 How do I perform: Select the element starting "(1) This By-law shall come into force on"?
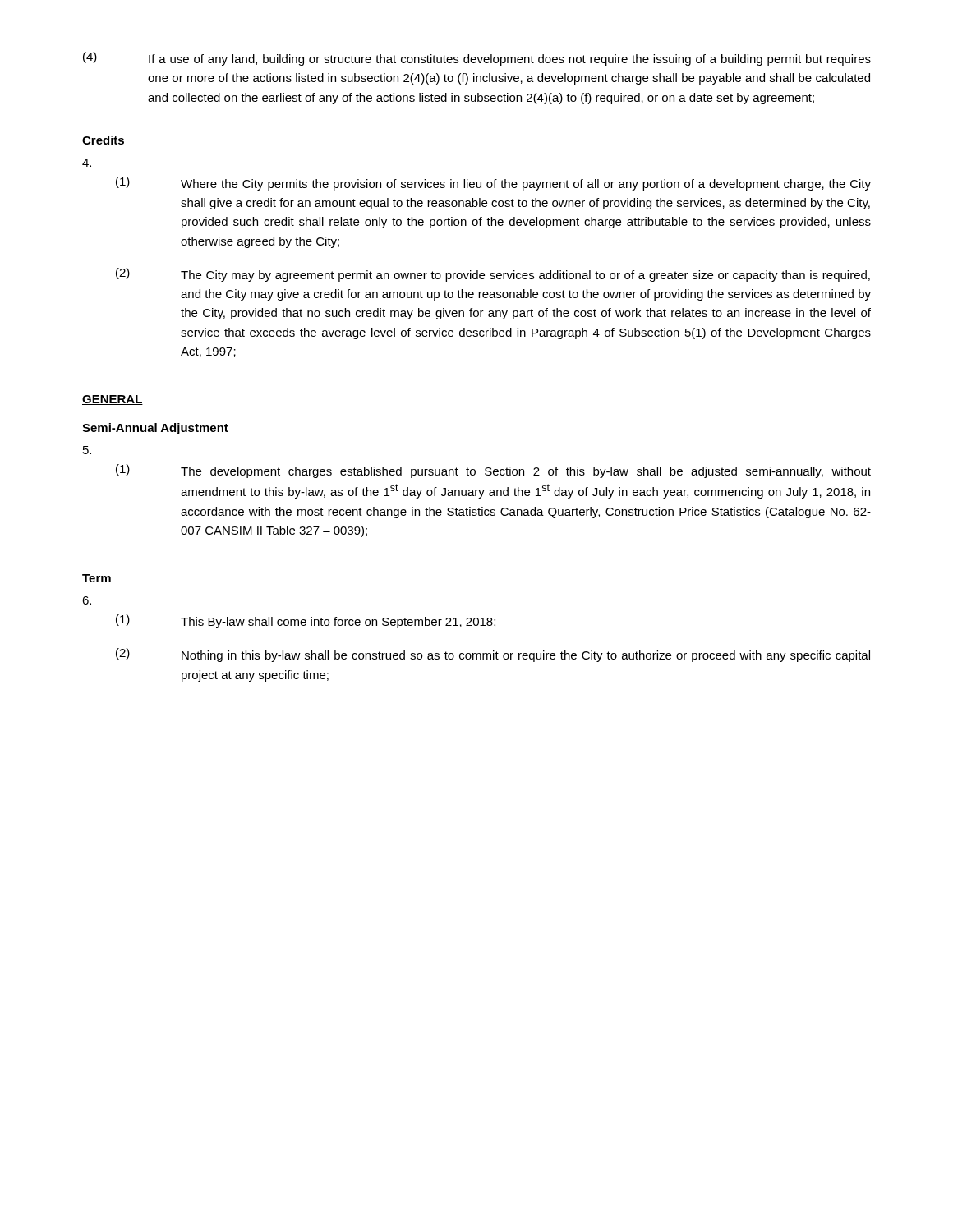click(493, 621)
